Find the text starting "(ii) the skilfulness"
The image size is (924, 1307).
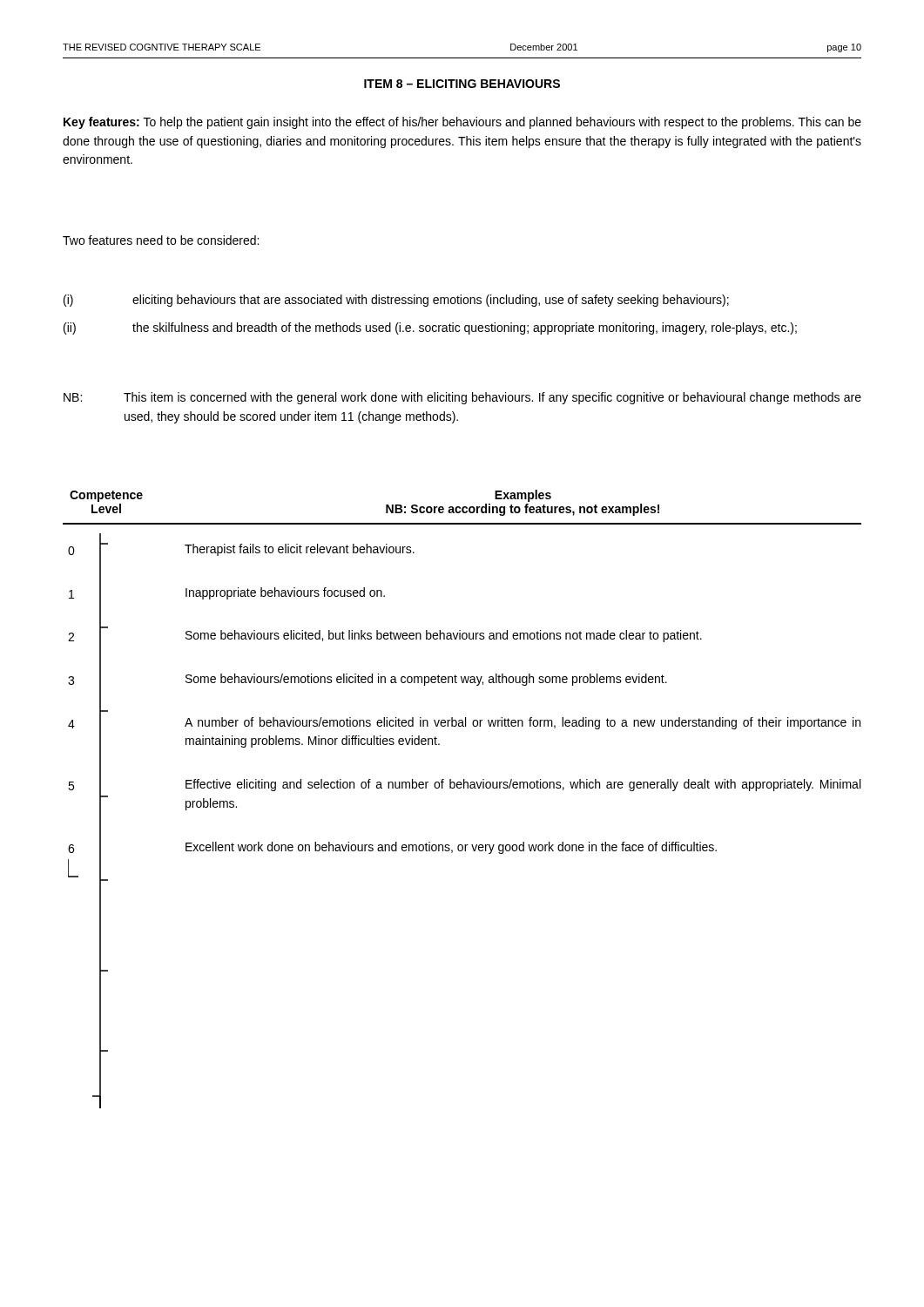pyautogui.click(x=462, y=328)
